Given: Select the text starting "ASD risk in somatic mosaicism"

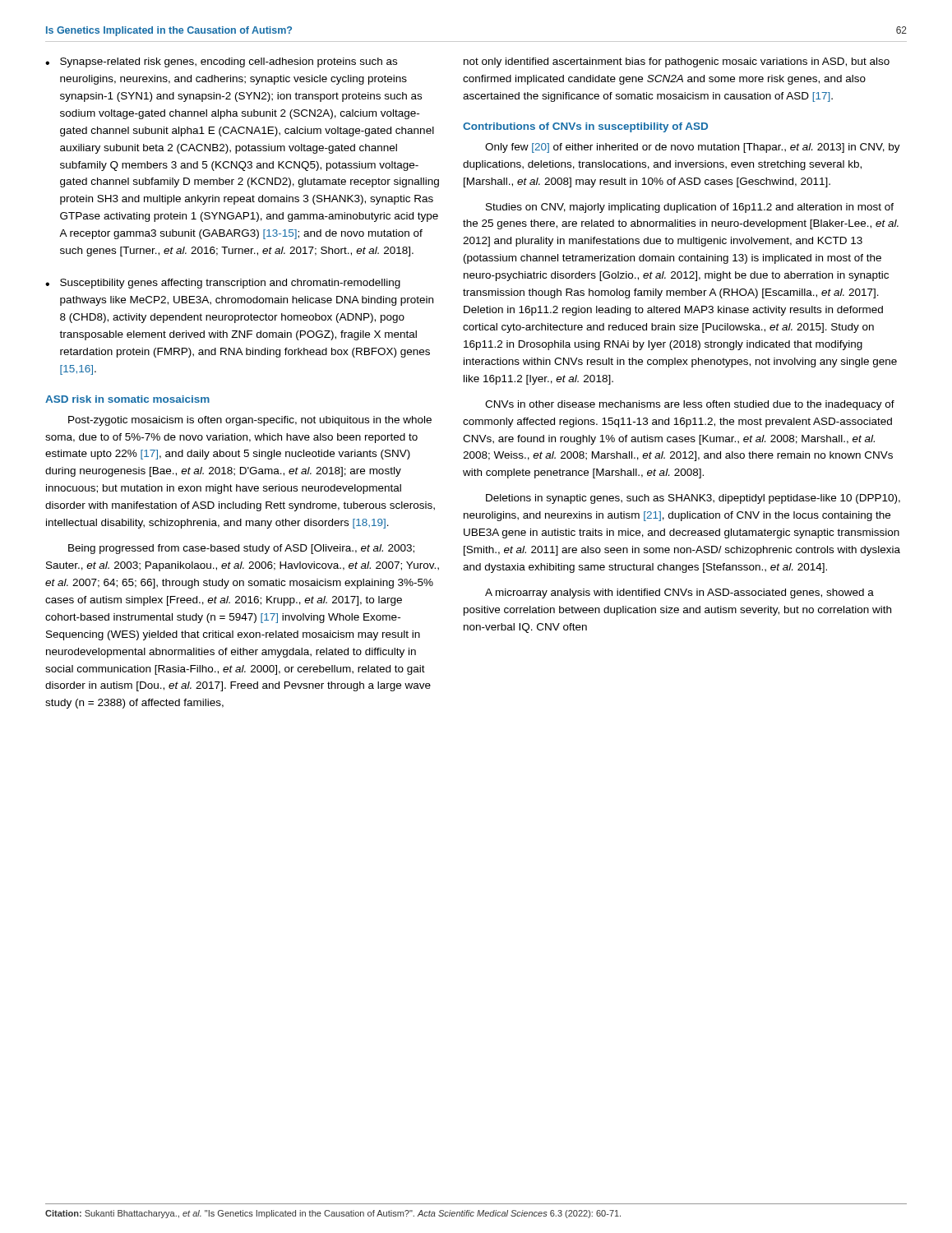Looking at the screenshot, I should click(128, 399).
